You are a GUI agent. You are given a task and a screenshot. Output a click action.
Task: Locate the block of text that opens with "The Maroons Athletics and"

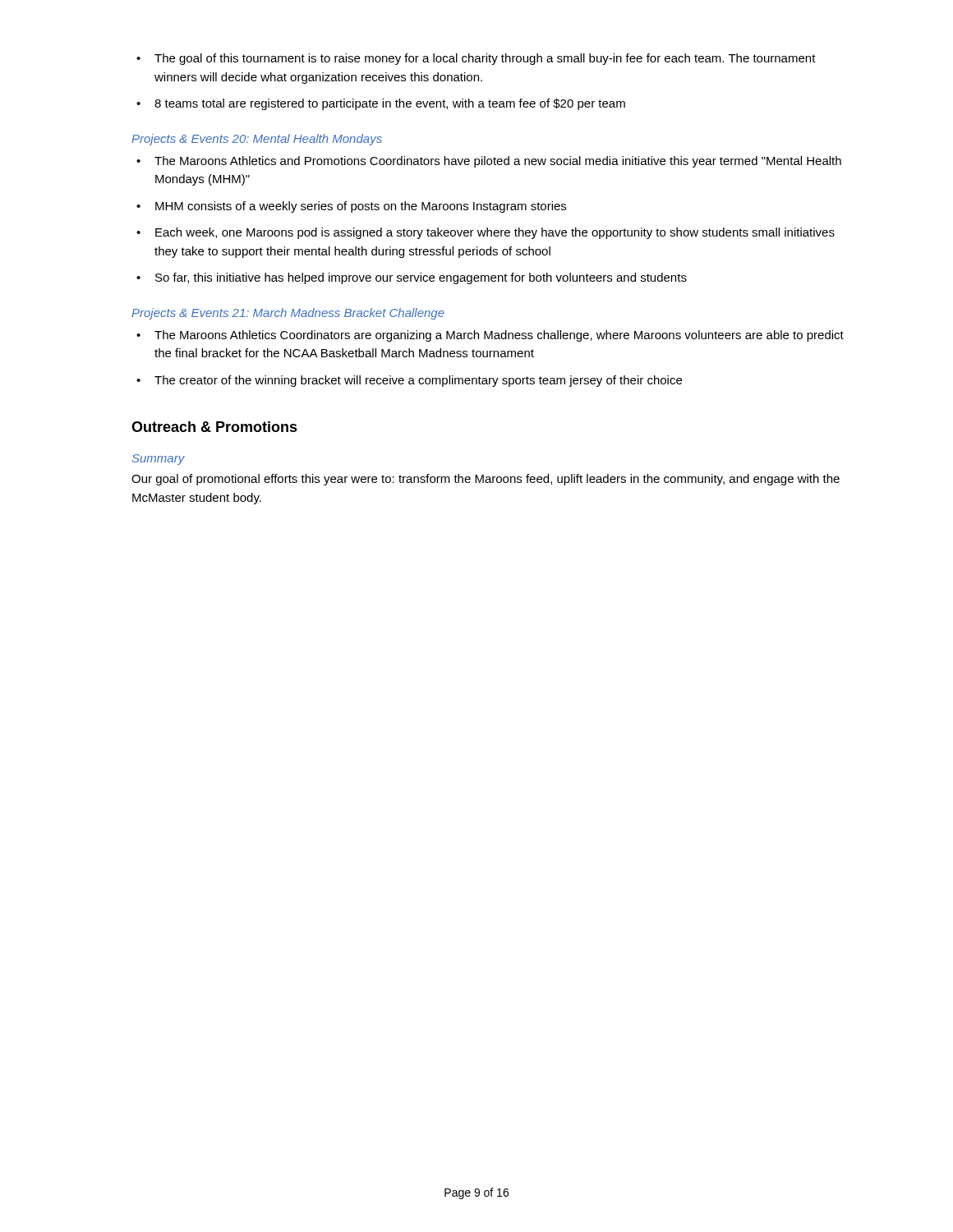(x=498, y=169)
